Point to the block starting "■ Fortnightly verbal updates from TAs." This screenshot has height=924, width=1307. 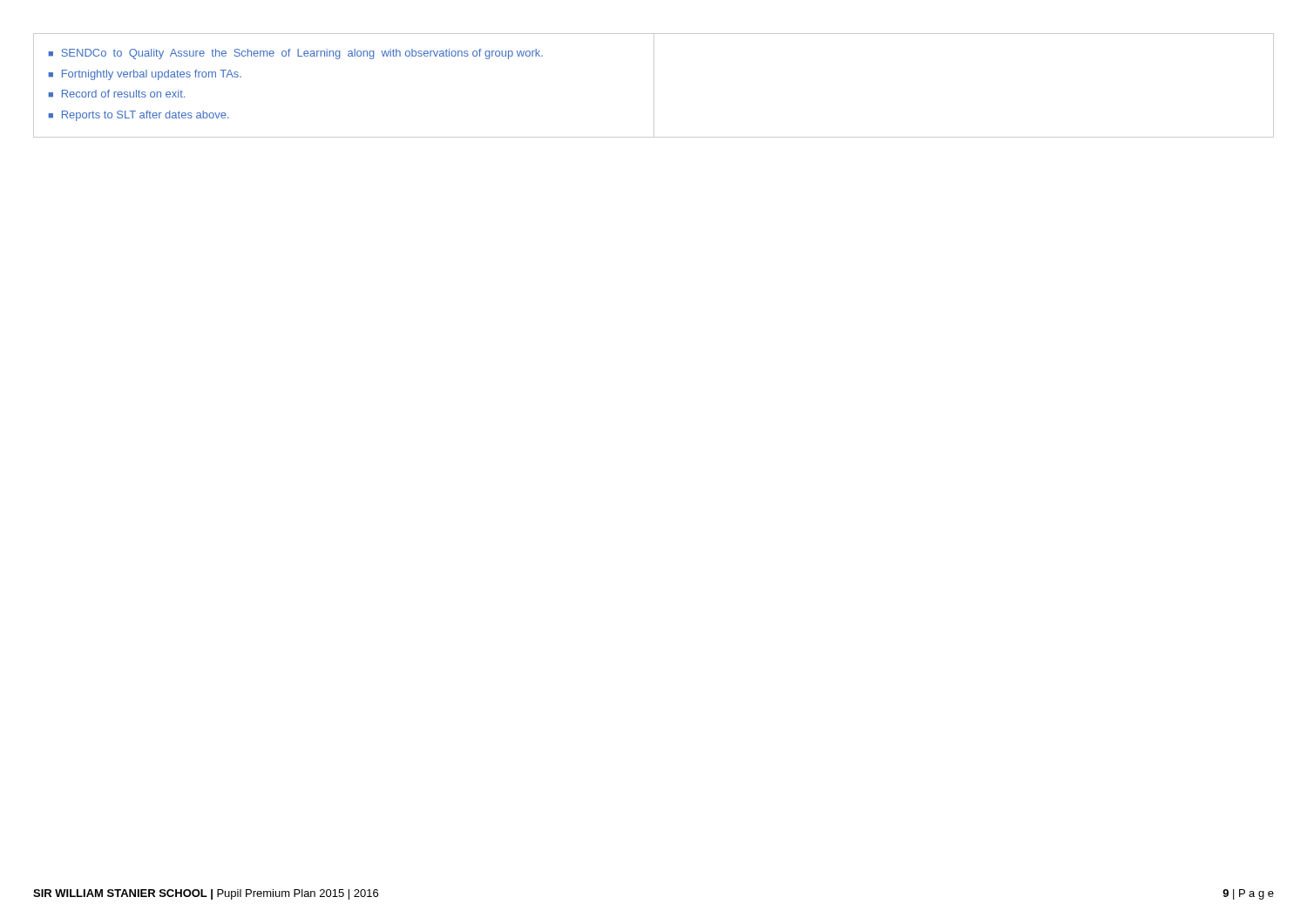[x=145, y=75]
